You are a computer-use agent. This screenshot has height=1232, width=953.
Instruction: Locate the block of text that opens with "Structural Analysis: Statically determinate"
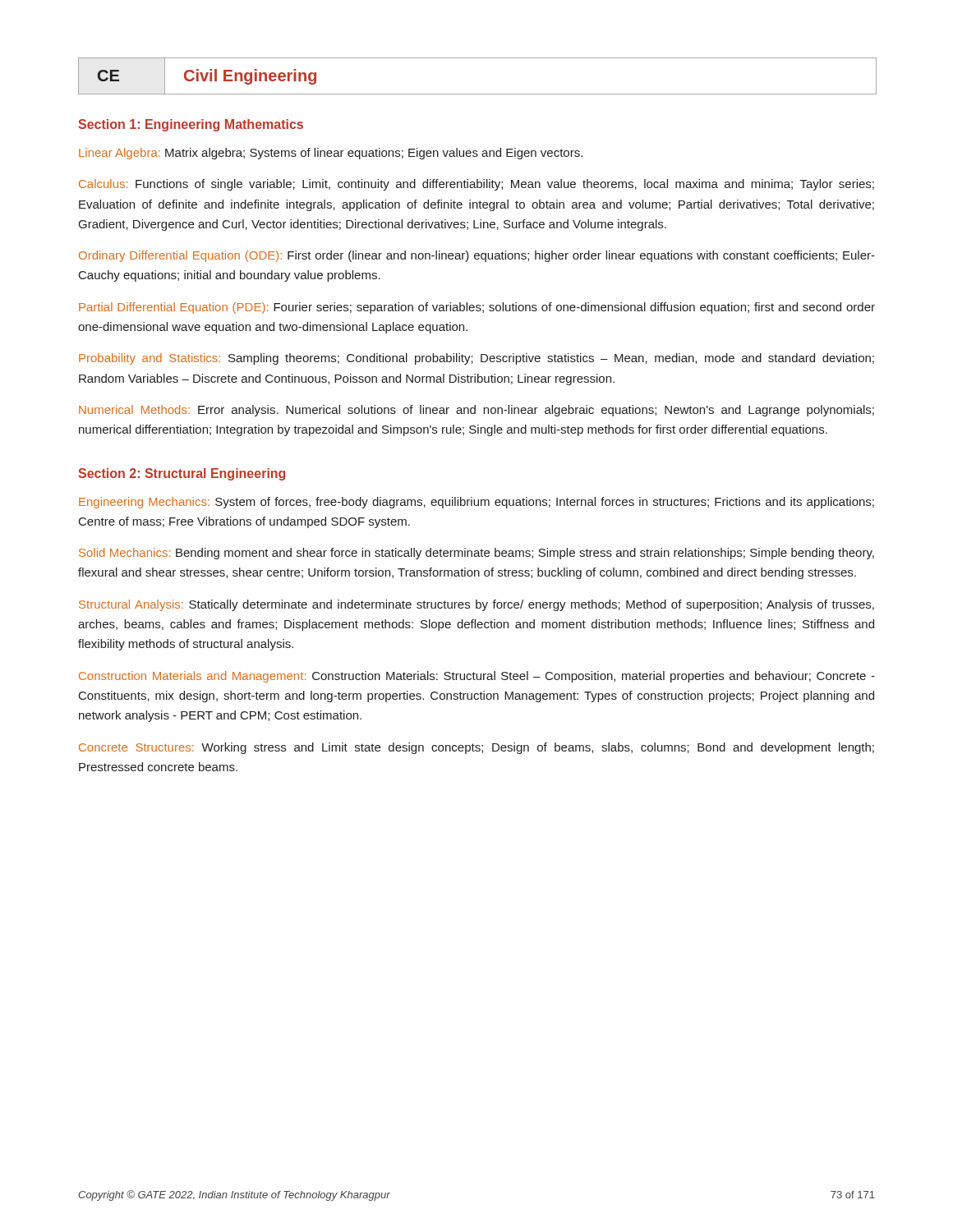(476, 624)
